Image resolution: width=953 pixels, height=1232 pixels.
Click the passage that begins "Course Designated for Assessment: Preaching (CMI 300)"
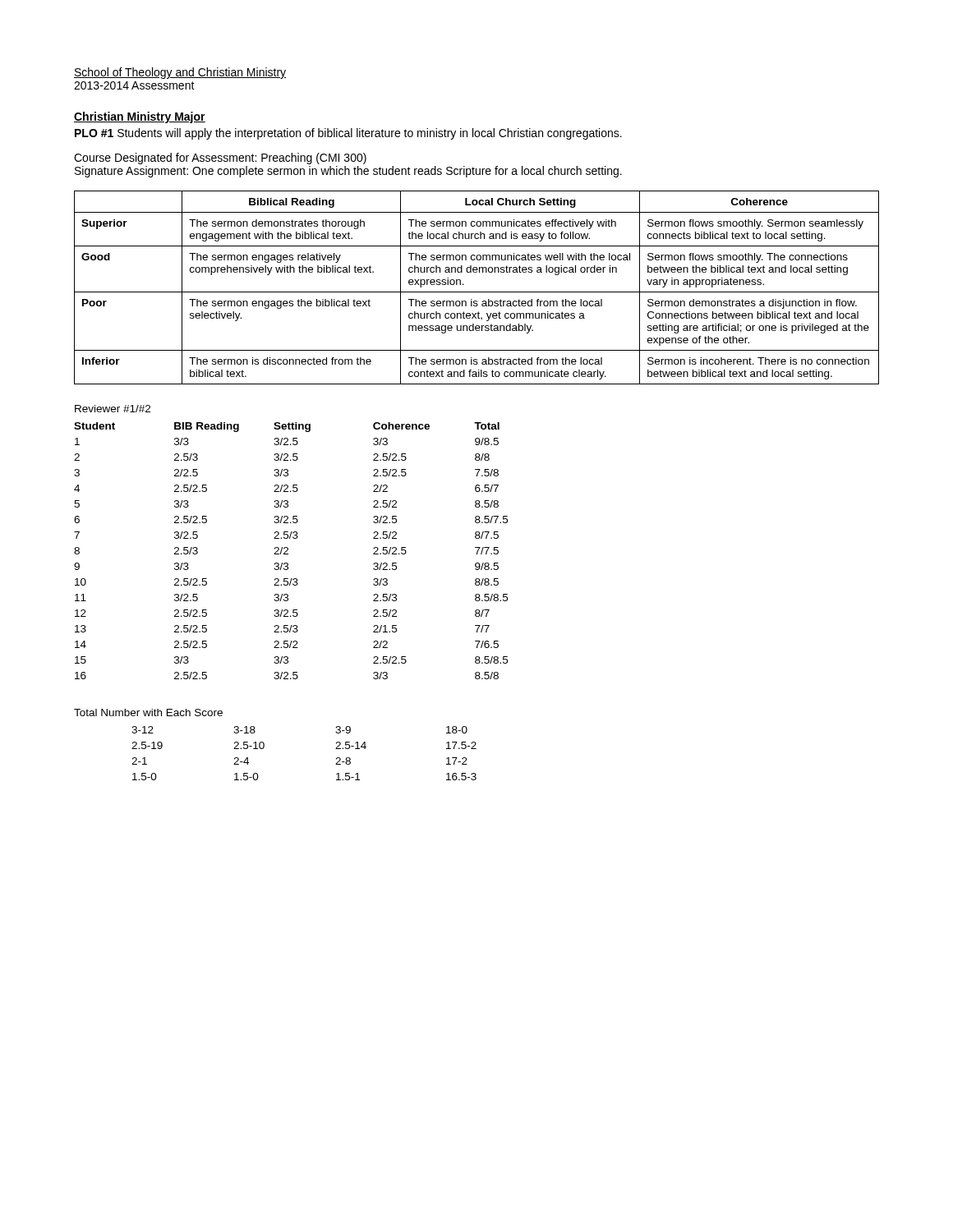[348, 164]
